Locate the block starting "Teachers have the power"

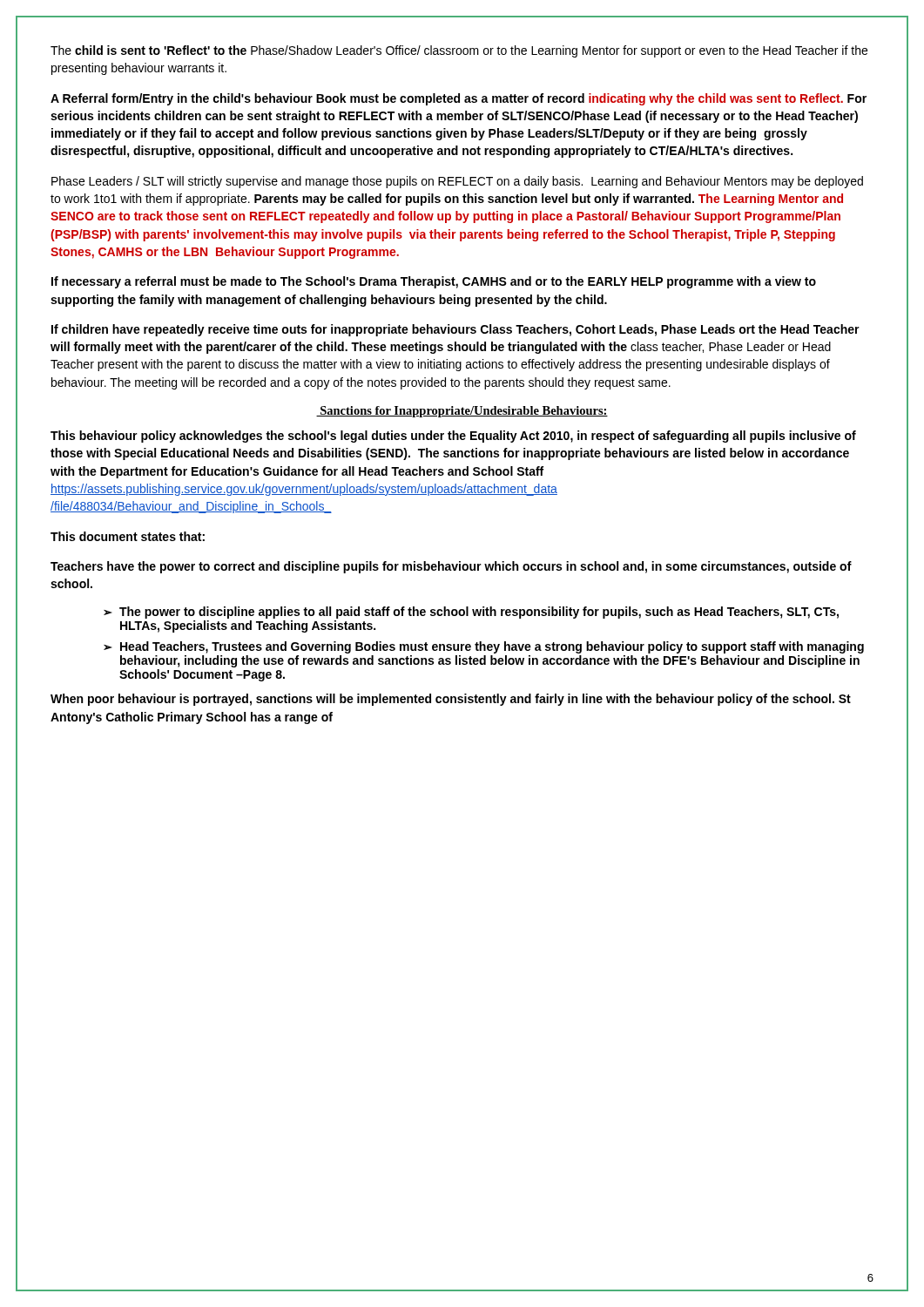click(x=451, y=575)
